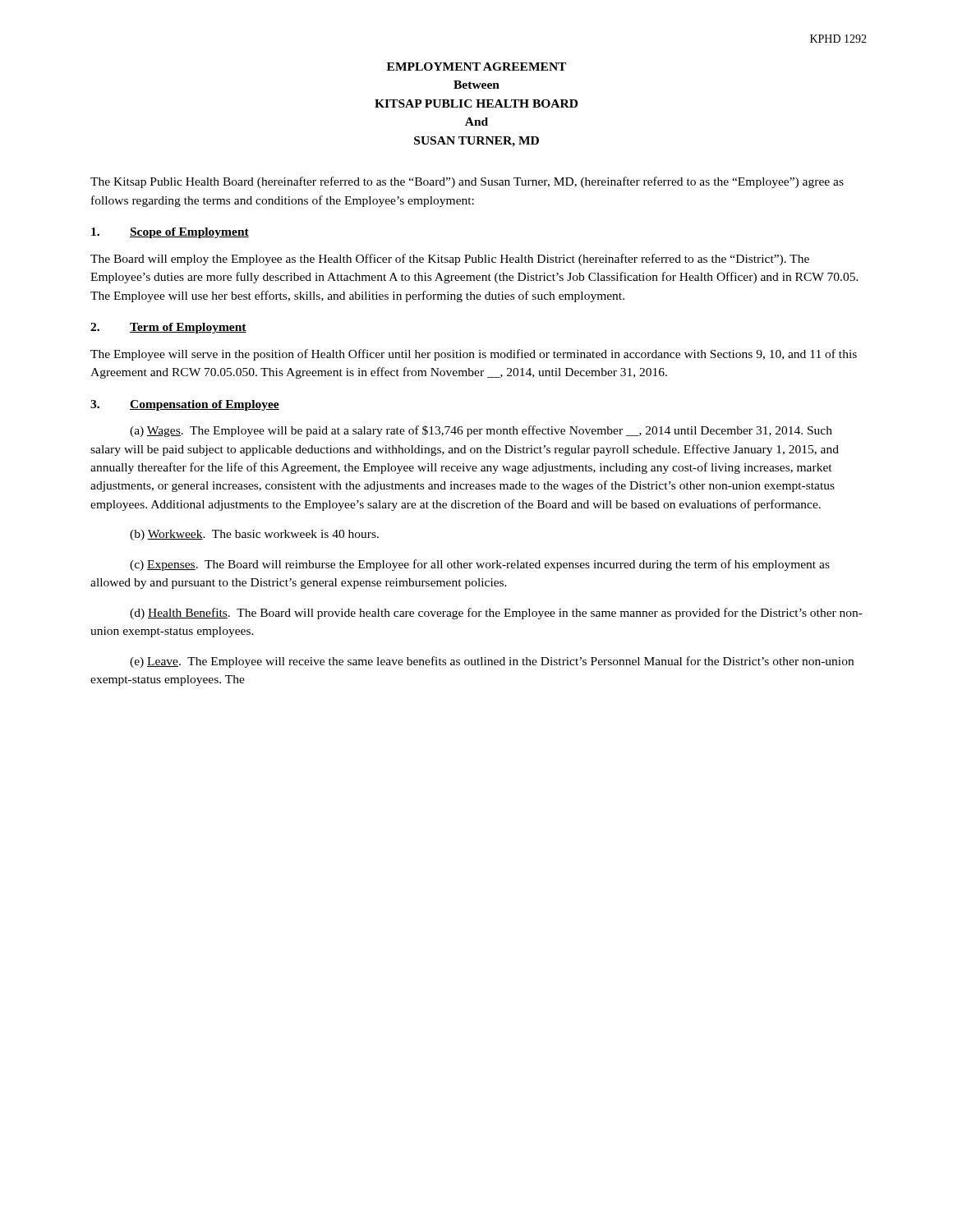Locate the block starting "(c) Expenses. The Board will reimburse the Employee"
953x1232 pixels.
tap(460, 572)
